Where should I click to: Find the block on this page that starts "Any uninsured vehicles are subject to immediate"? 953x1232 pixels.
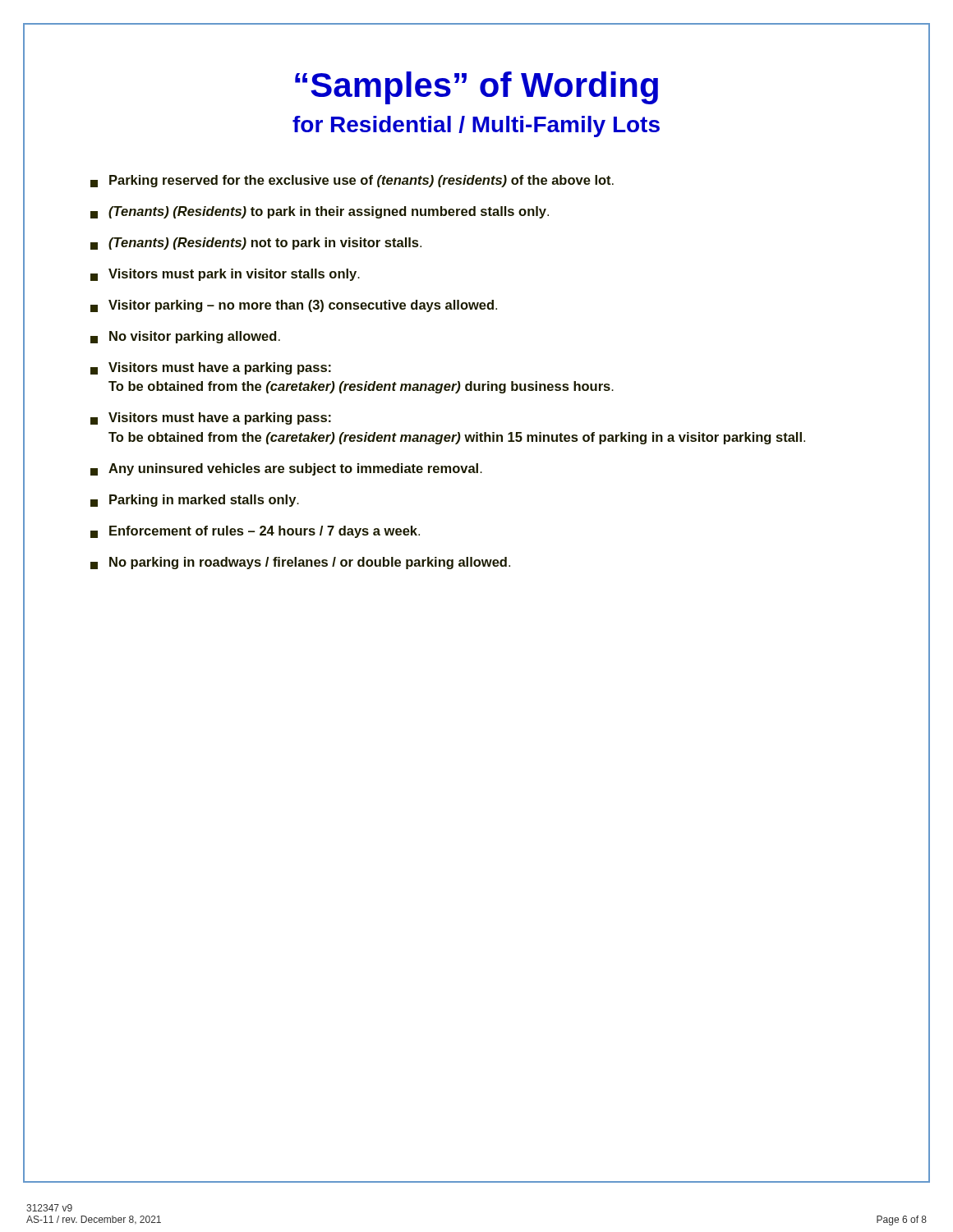pos(481,469)
